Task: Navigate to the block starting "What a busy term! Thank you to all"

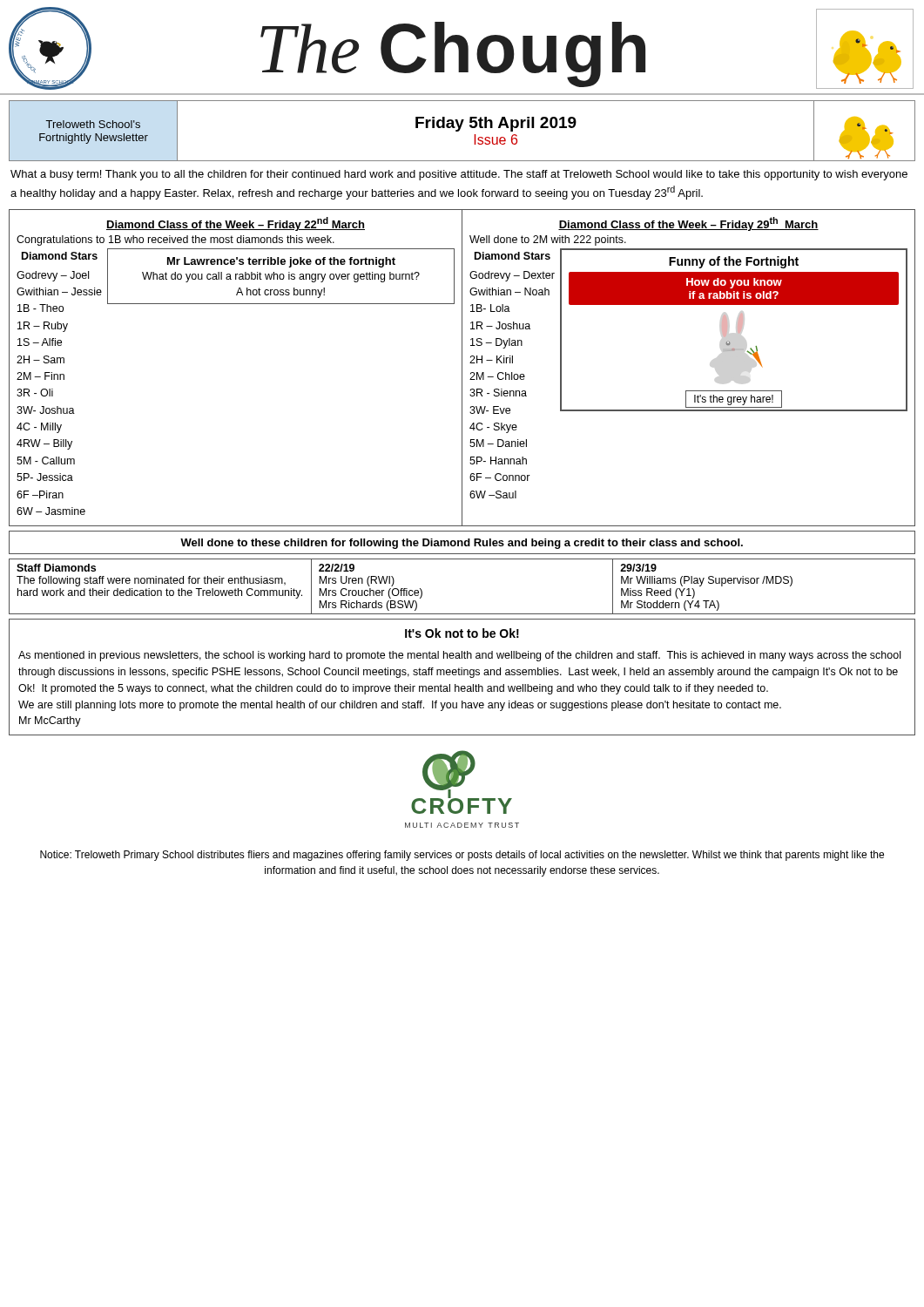Action: tap(459, 184)
